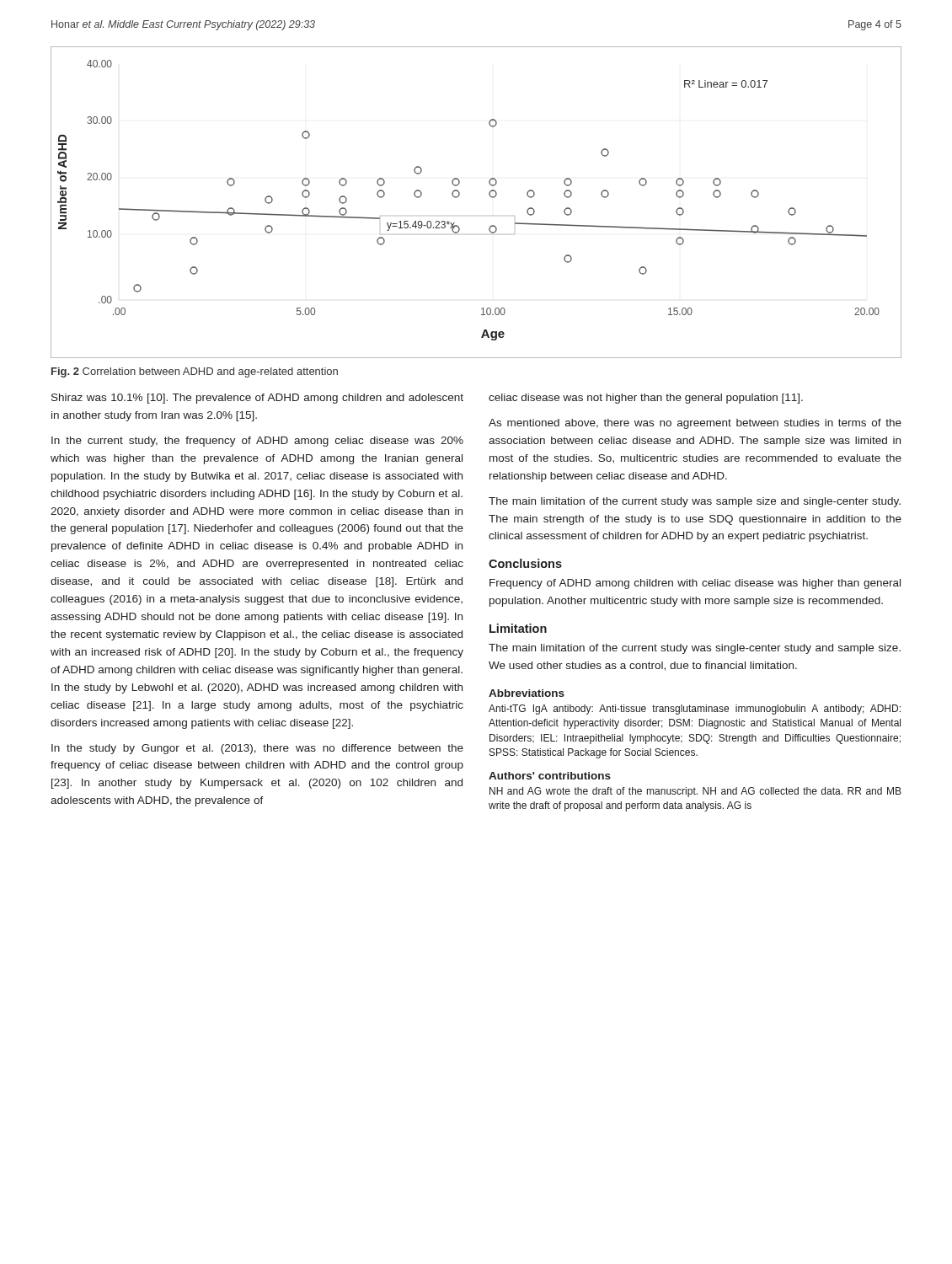Locate the text block starting "celiac disease was not"
The image size is (952, 1264).
[646, 397]
